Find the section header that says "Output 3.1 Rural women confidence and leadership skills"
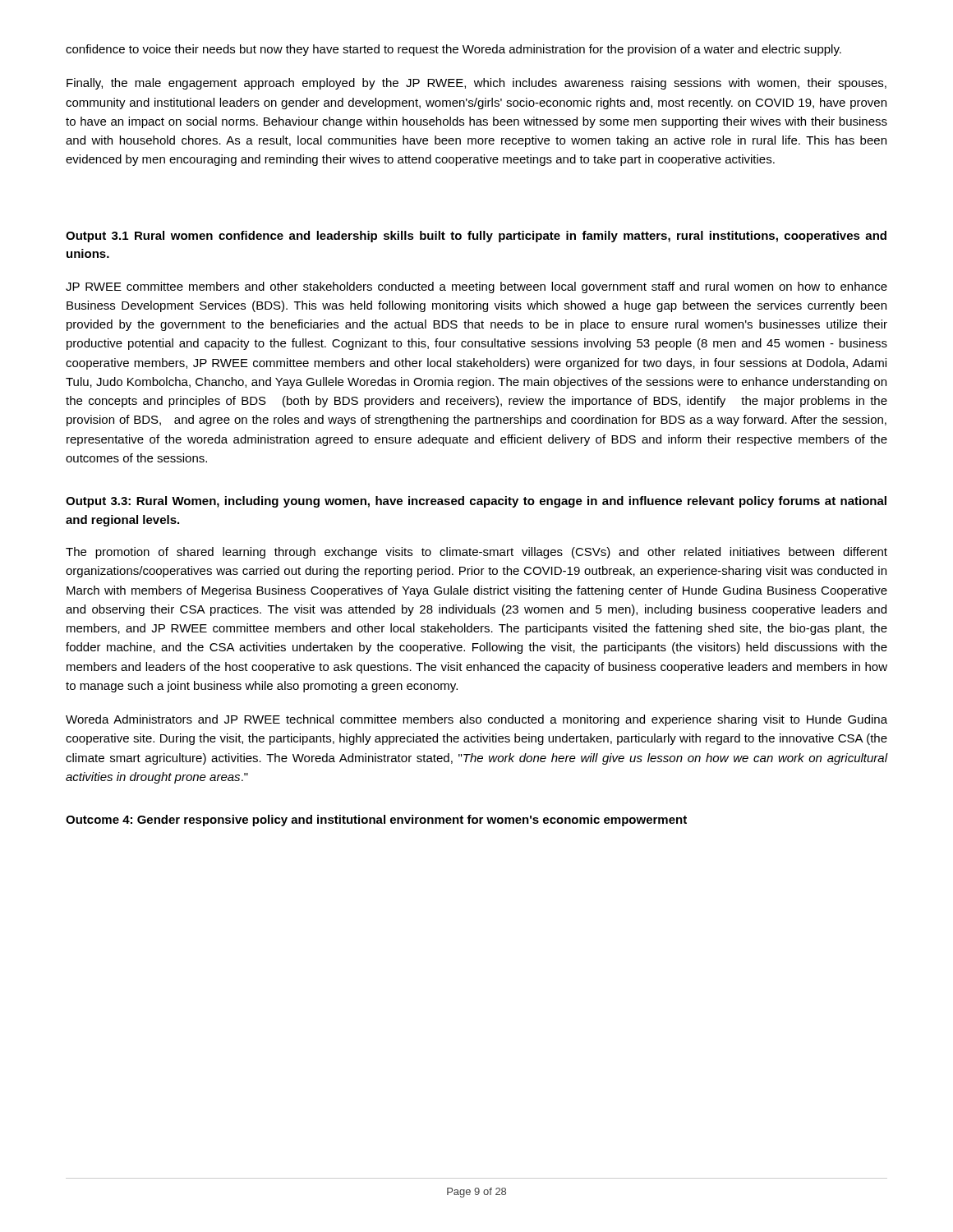Image resolution: width=953 pixels, height=1232 pixels. tap(476, 244)
